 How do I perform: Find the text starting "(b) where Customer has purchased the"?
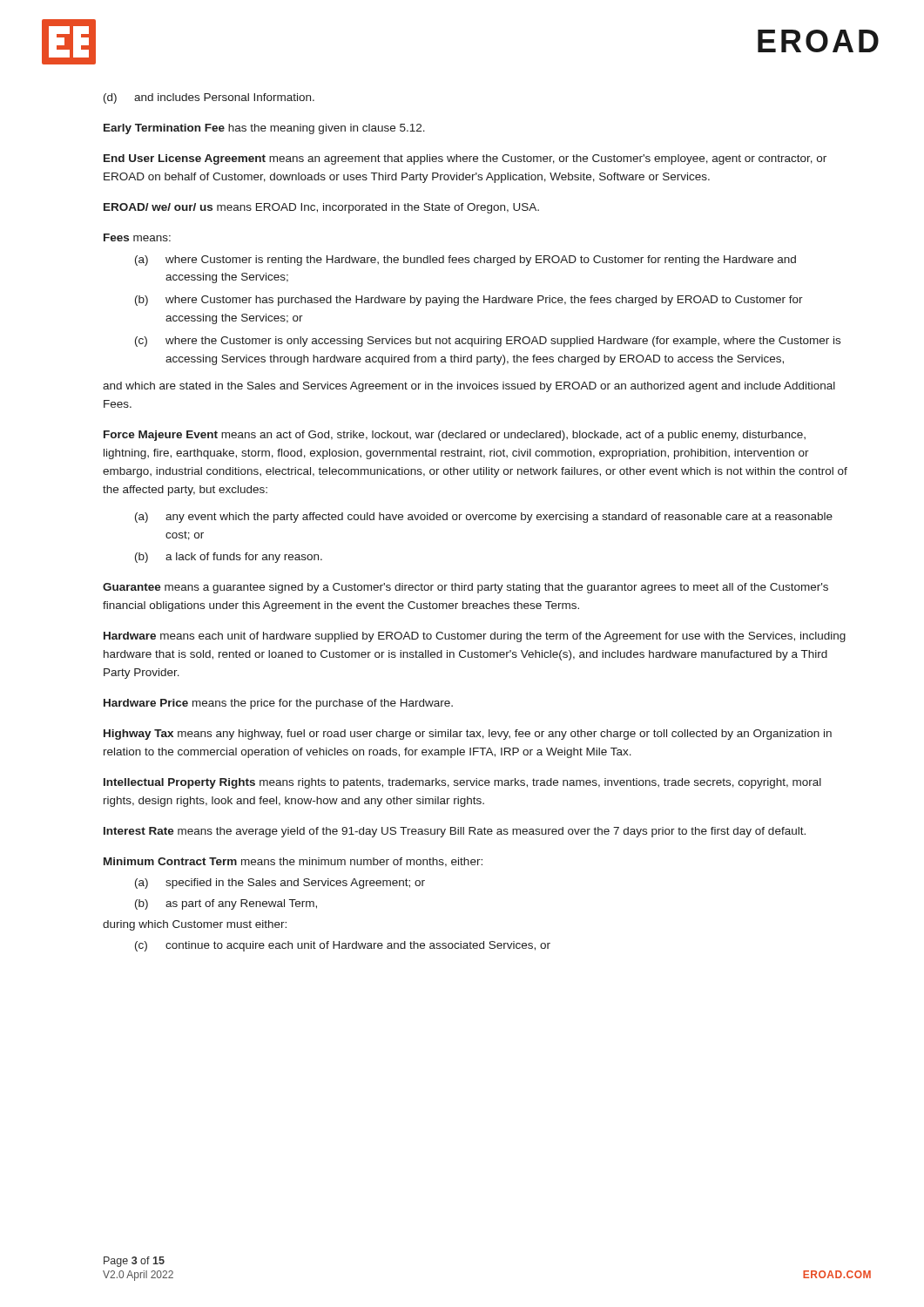click(x=493, y=310)
